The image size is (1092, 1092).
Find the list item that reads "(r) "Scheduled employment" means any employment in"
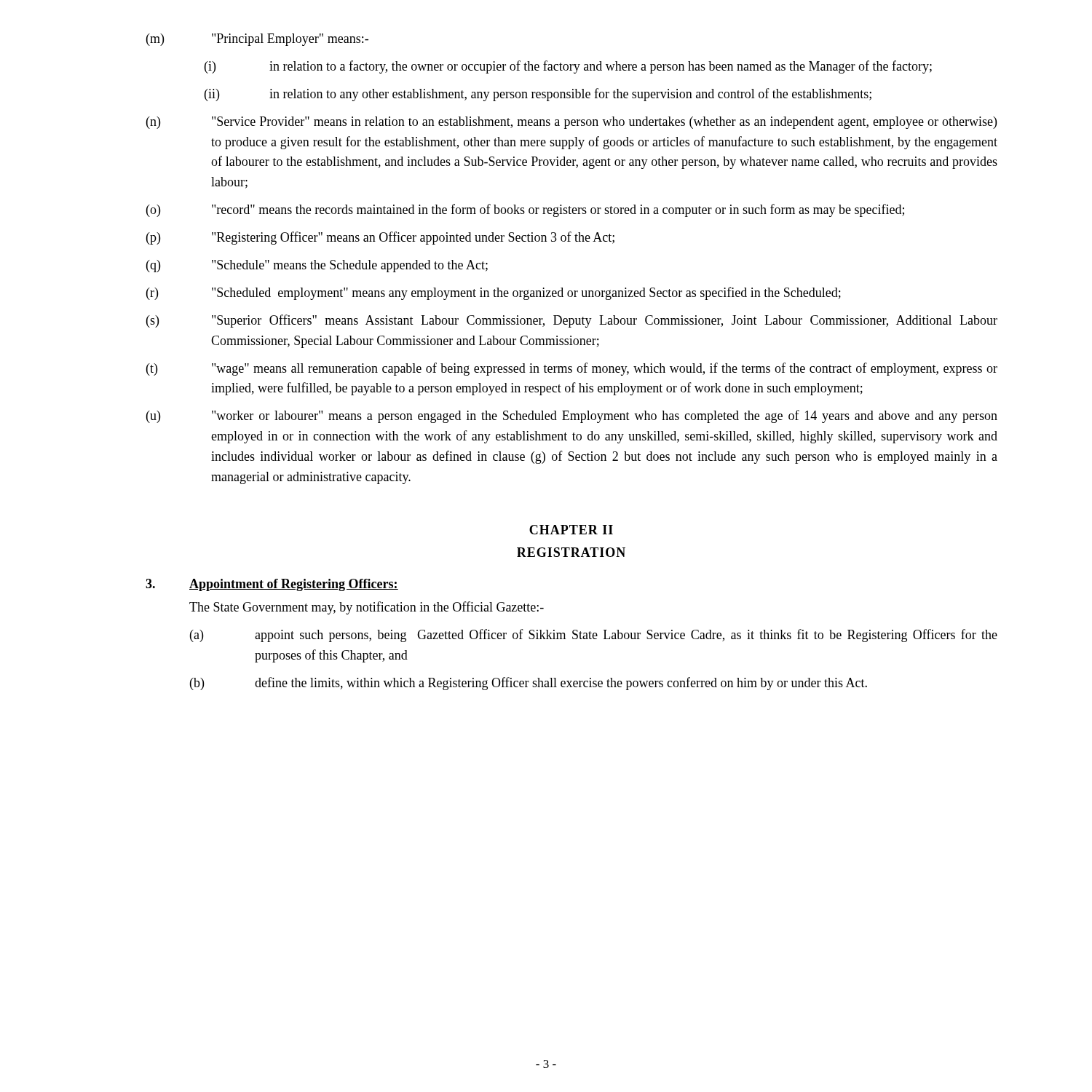(x=571, y=293)
